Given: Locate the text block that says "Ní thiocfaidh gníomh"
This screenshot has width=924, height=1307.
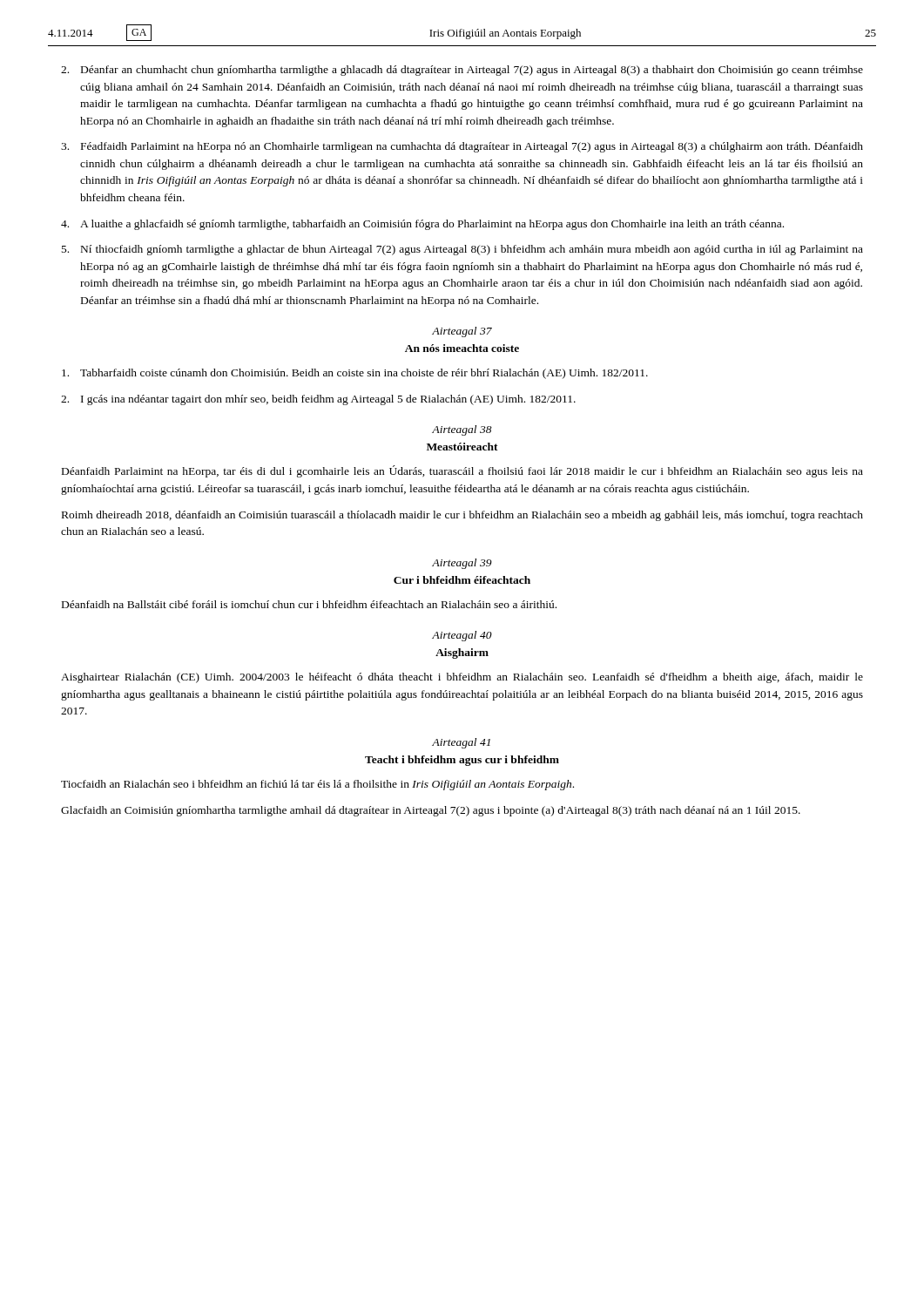Looking at the screenshot, I should [462, 275].
